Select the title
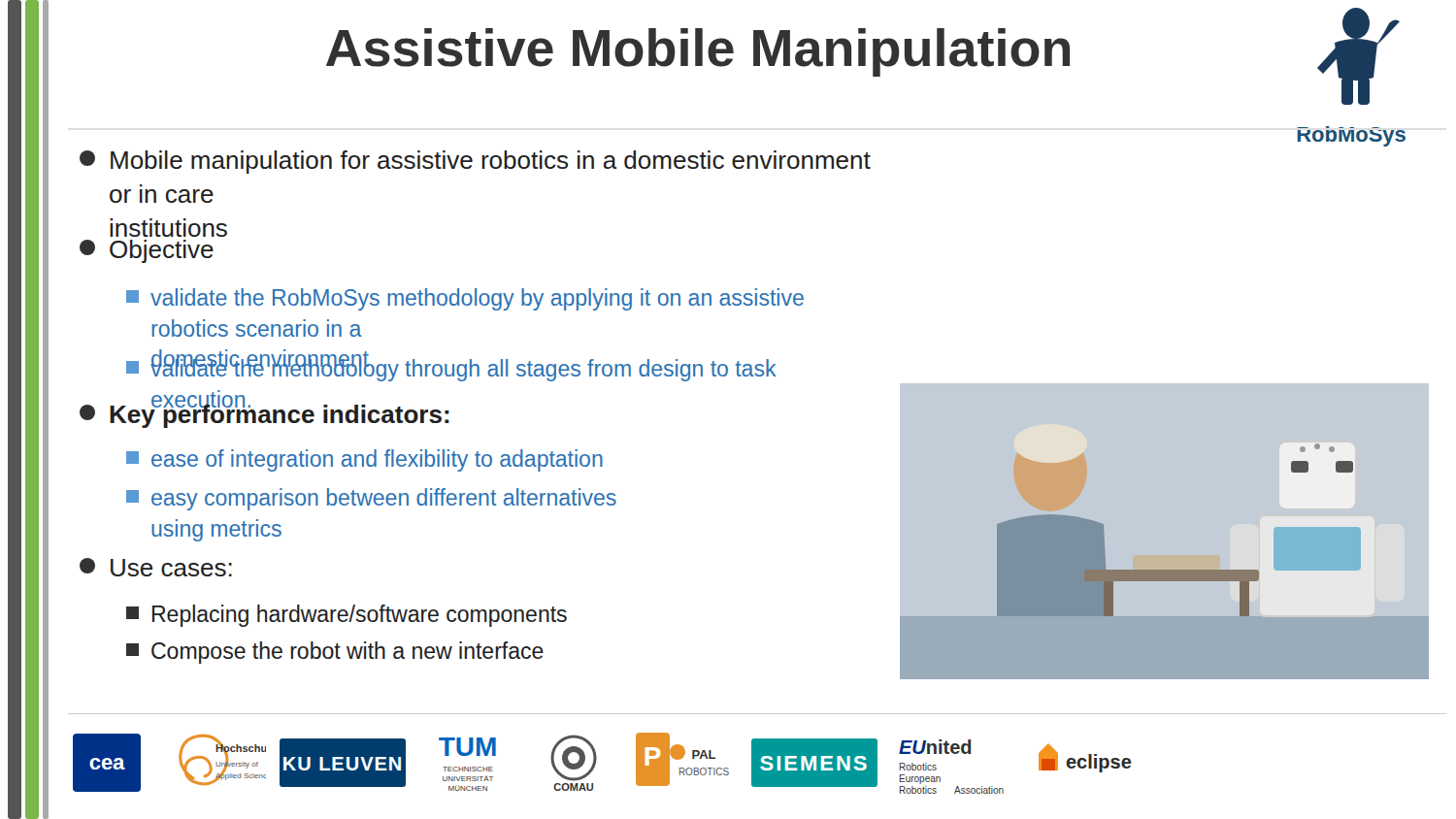The image size is (1456, 819). click(x=699, y=48)
